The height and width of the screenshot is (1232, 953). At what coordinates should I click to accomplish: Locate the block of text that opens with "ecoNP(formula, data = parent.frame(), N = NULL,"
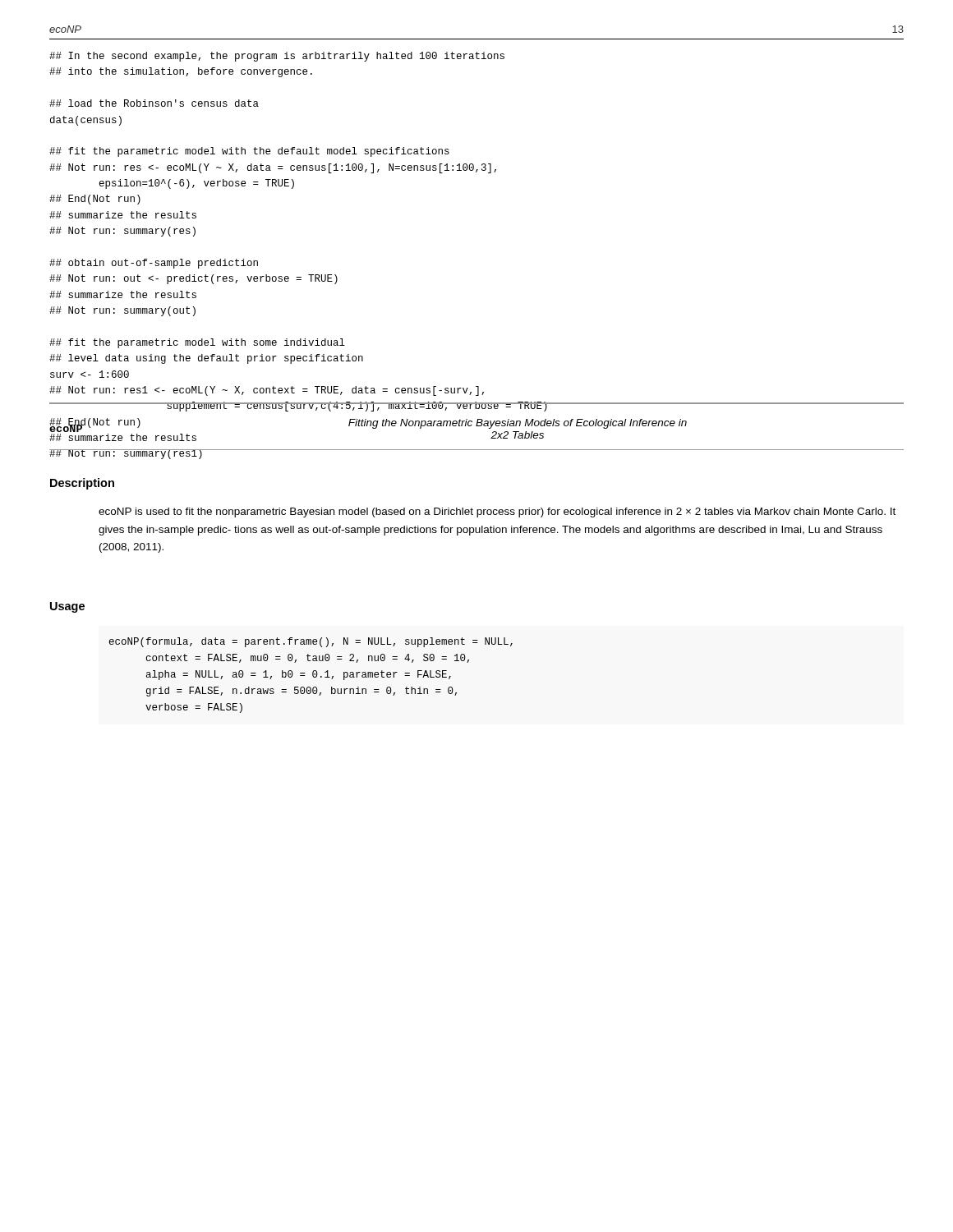pos(312,675)
